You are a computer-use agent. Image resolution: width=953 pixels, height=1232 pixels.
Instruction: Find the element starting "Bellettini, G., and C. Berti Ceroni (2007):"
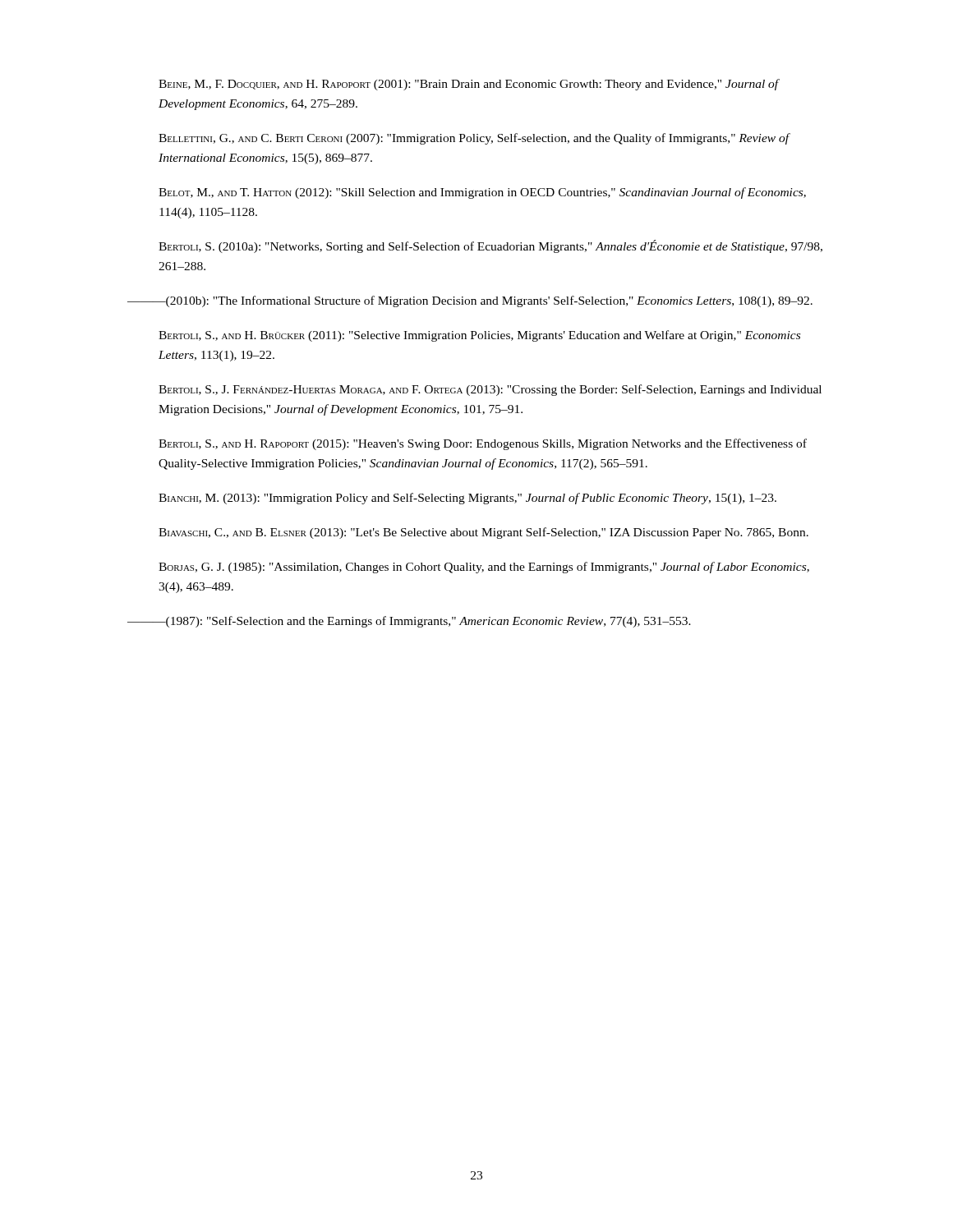476,148
